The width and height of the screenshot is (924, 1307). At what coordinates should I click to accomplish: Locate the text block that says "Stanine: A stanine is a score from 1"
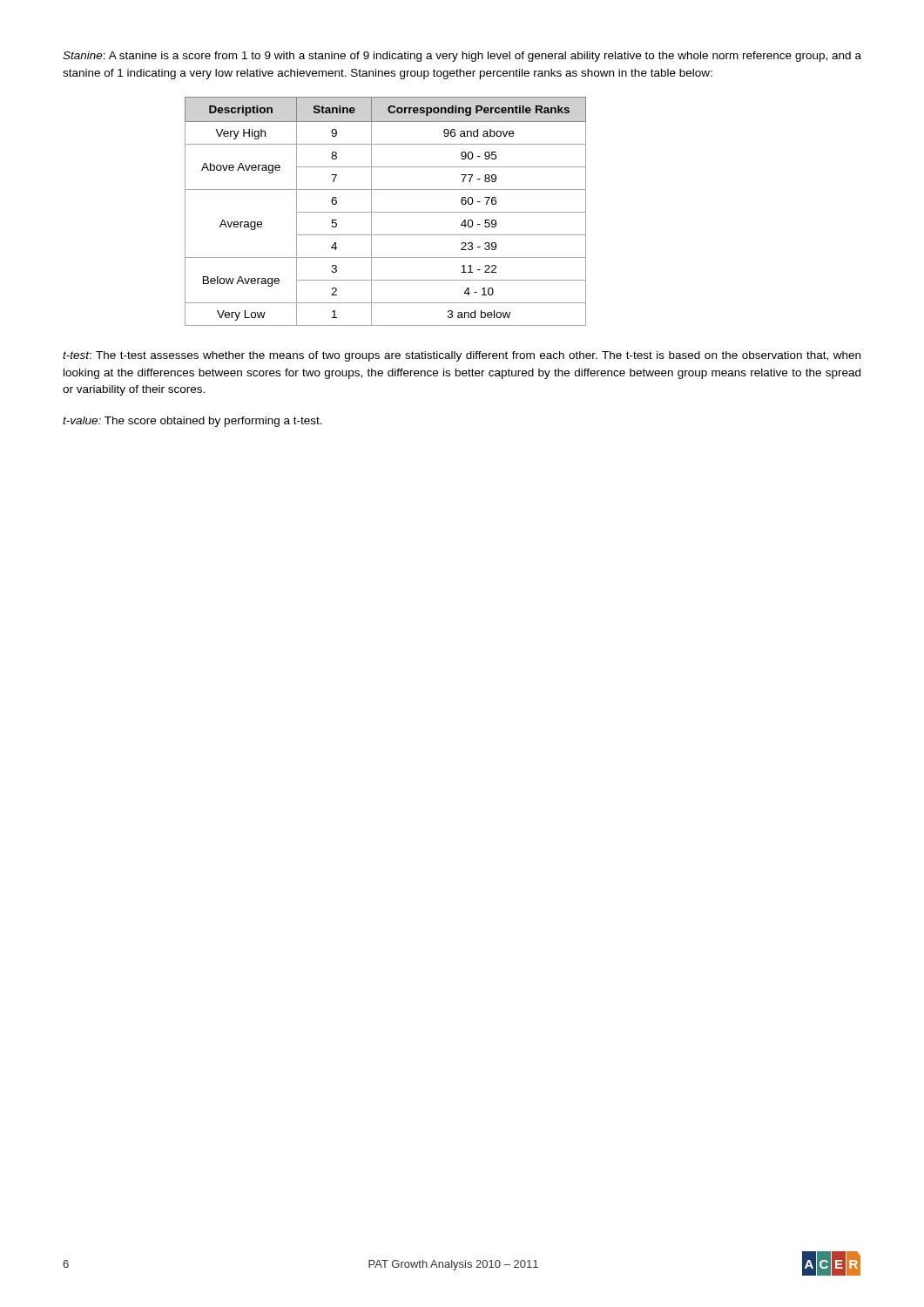tap(462, 64)
